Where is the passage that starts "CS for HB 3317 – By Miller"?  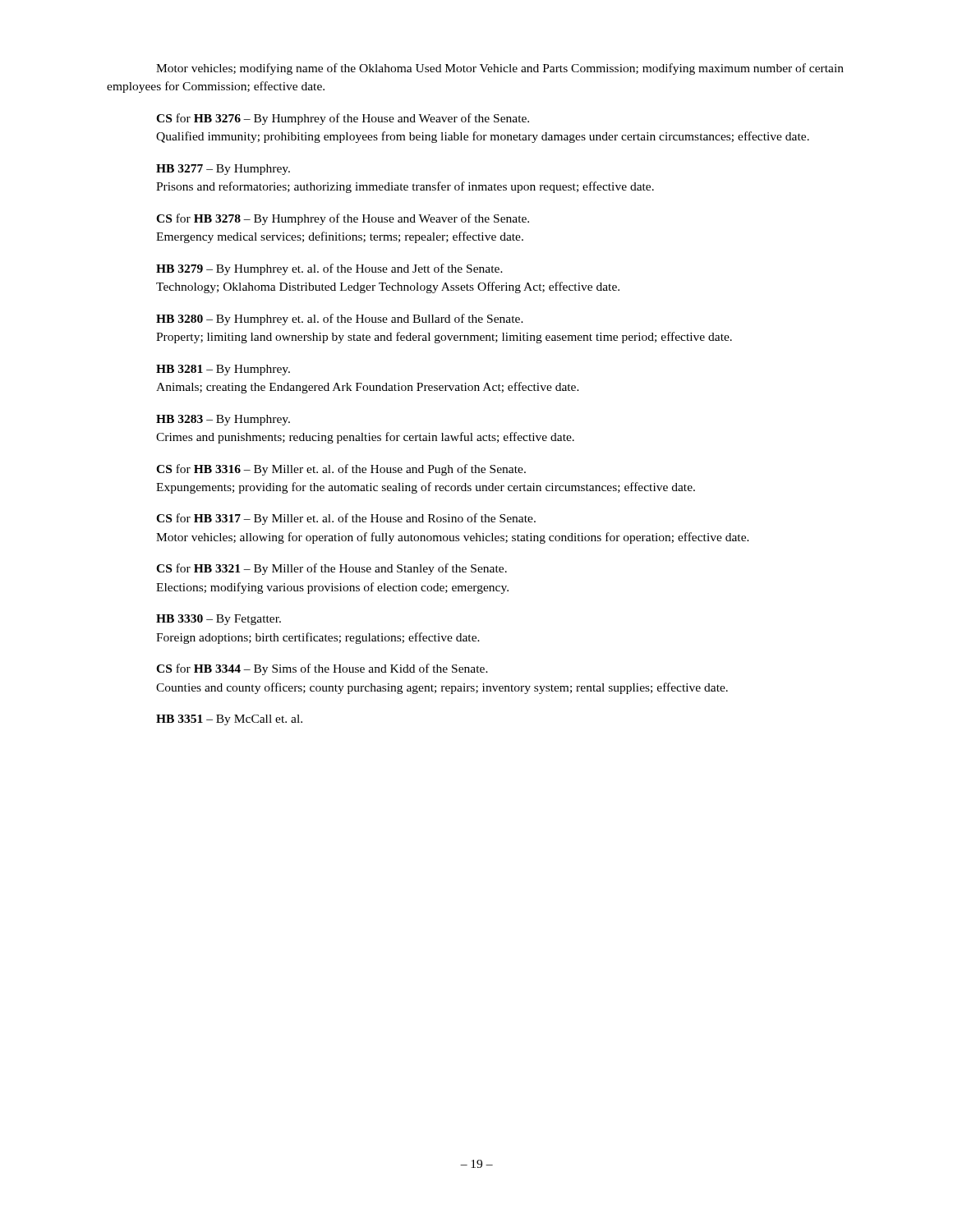[476, 528]
